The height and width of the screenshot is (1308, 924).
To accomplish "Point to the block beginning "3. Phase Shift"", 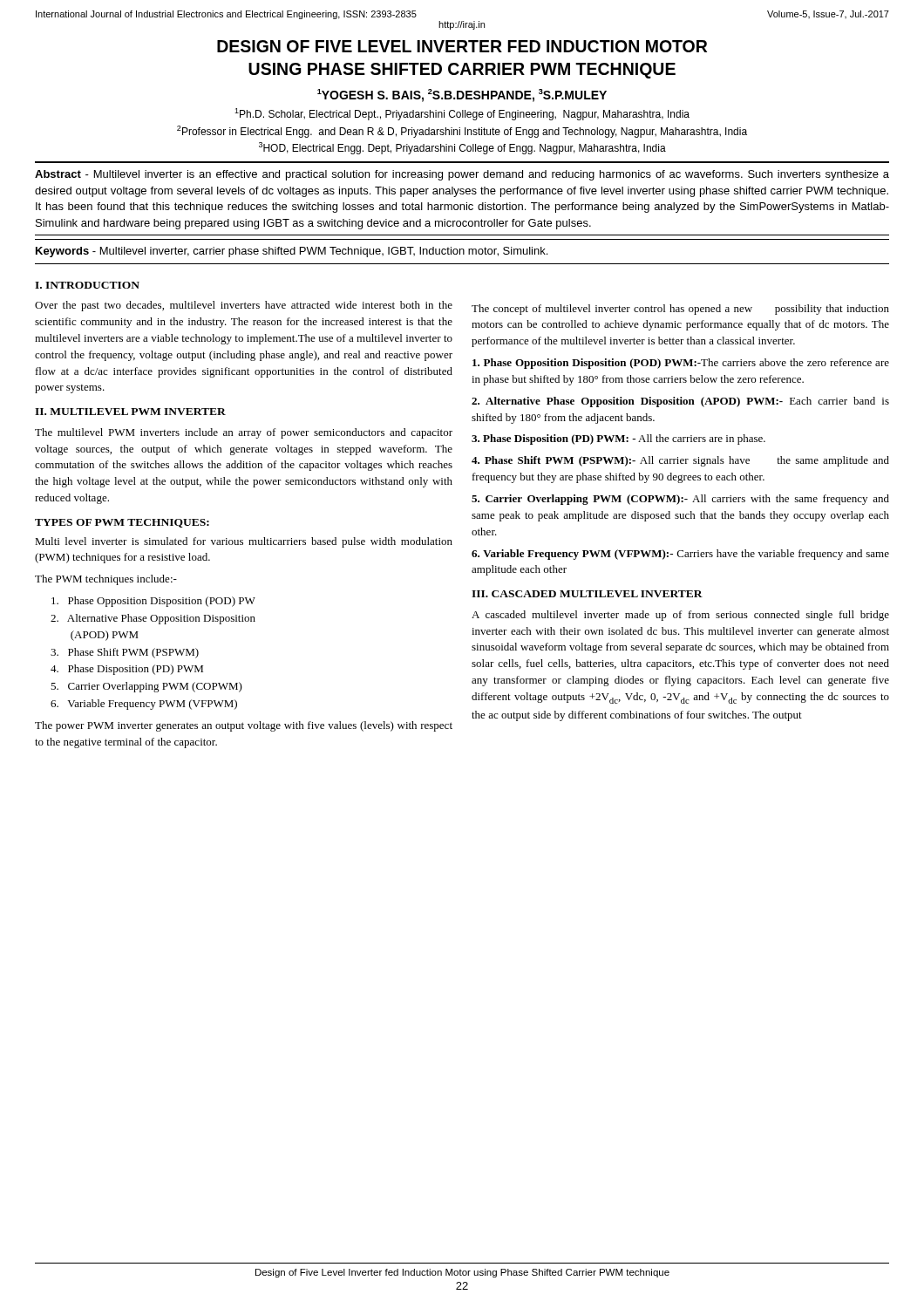I will [125, 652].
